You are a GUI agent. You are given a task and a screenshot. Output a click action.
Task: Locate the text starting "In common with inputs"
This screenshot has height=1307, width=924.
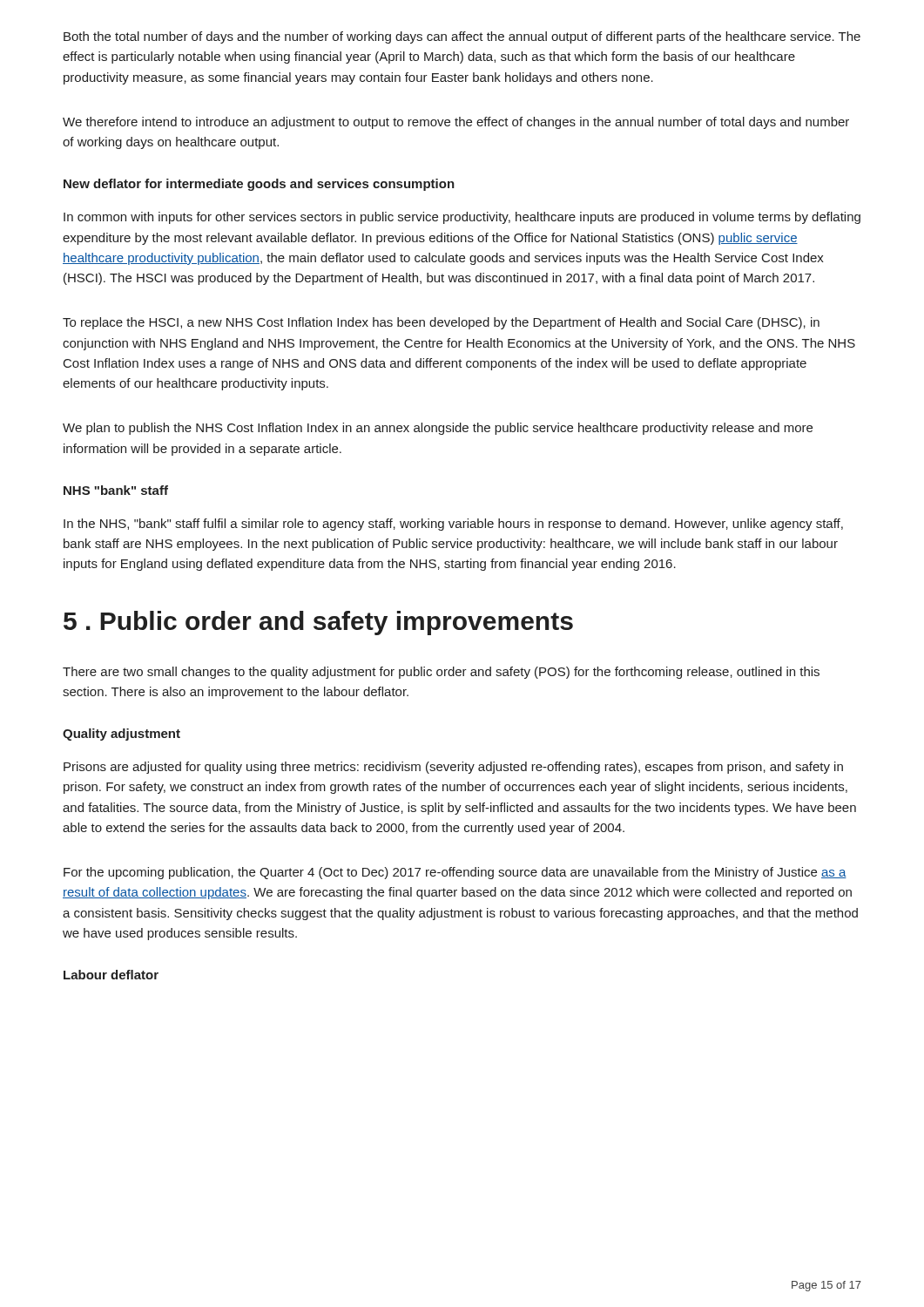[x=462, y=247]
